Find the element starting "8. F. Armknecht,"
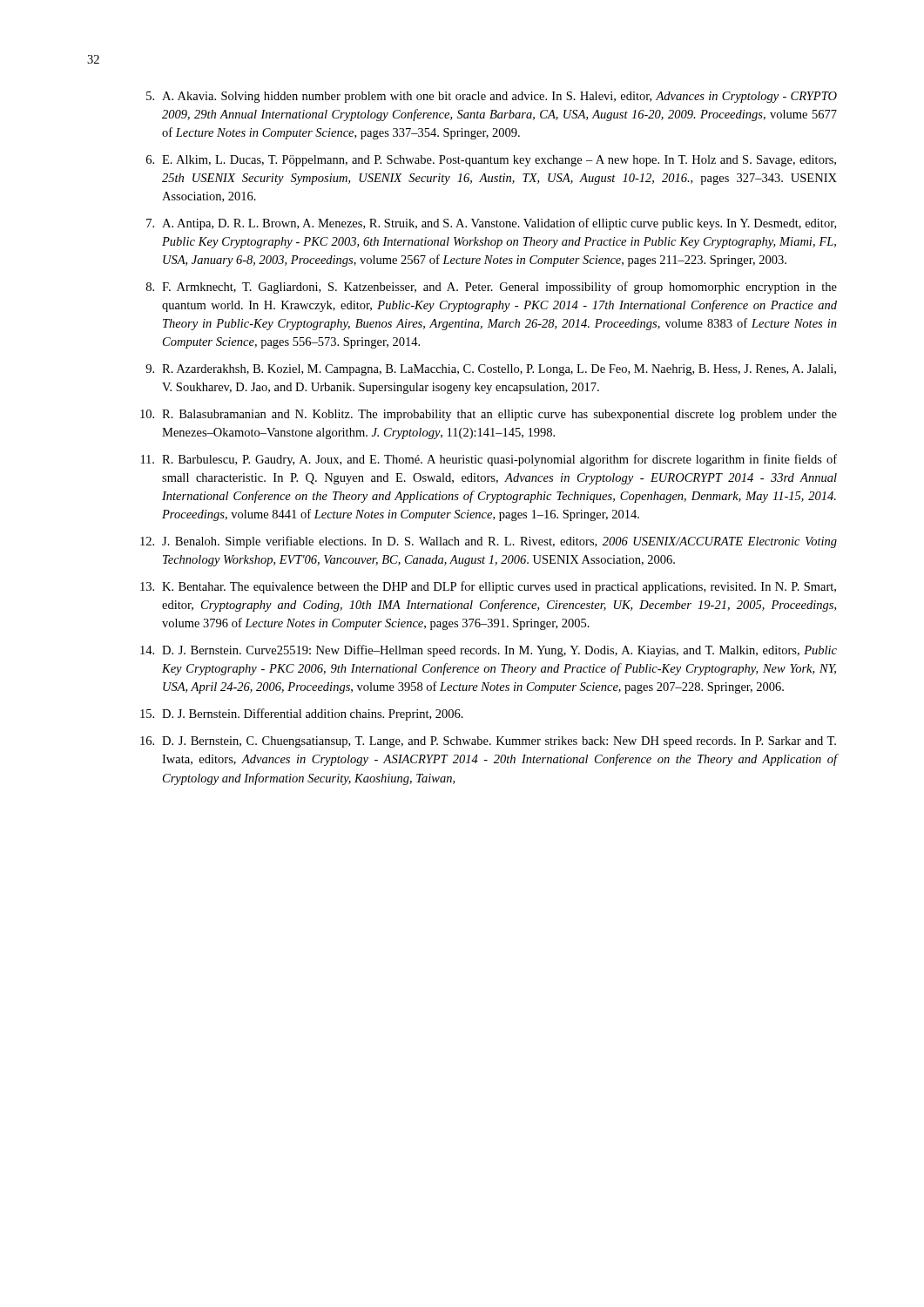This screenshot has width=924, height=1307. (479, 315)
